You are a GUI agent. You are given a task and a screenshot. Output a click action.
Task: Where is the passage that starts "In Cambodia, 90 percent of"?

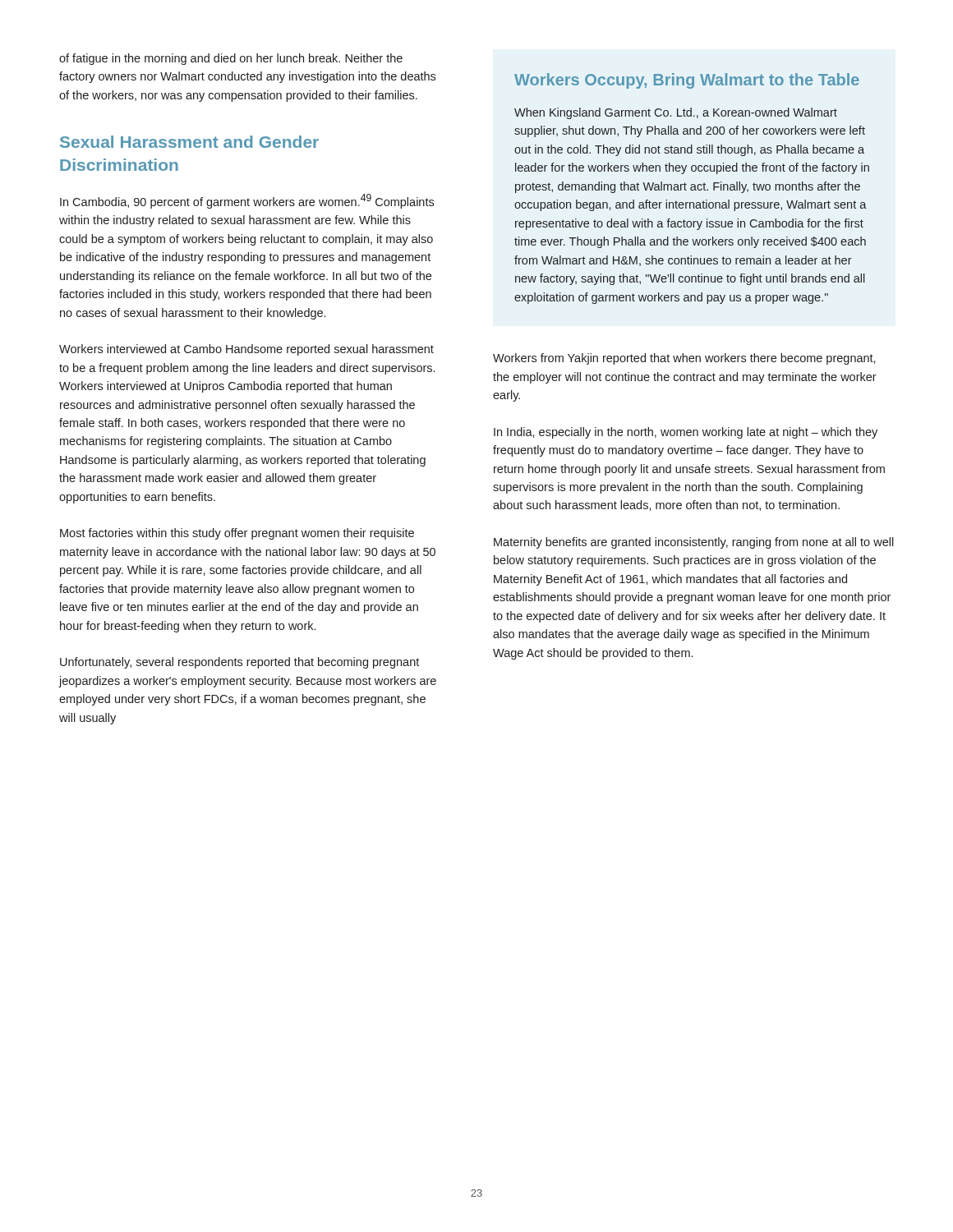(247, 256)
